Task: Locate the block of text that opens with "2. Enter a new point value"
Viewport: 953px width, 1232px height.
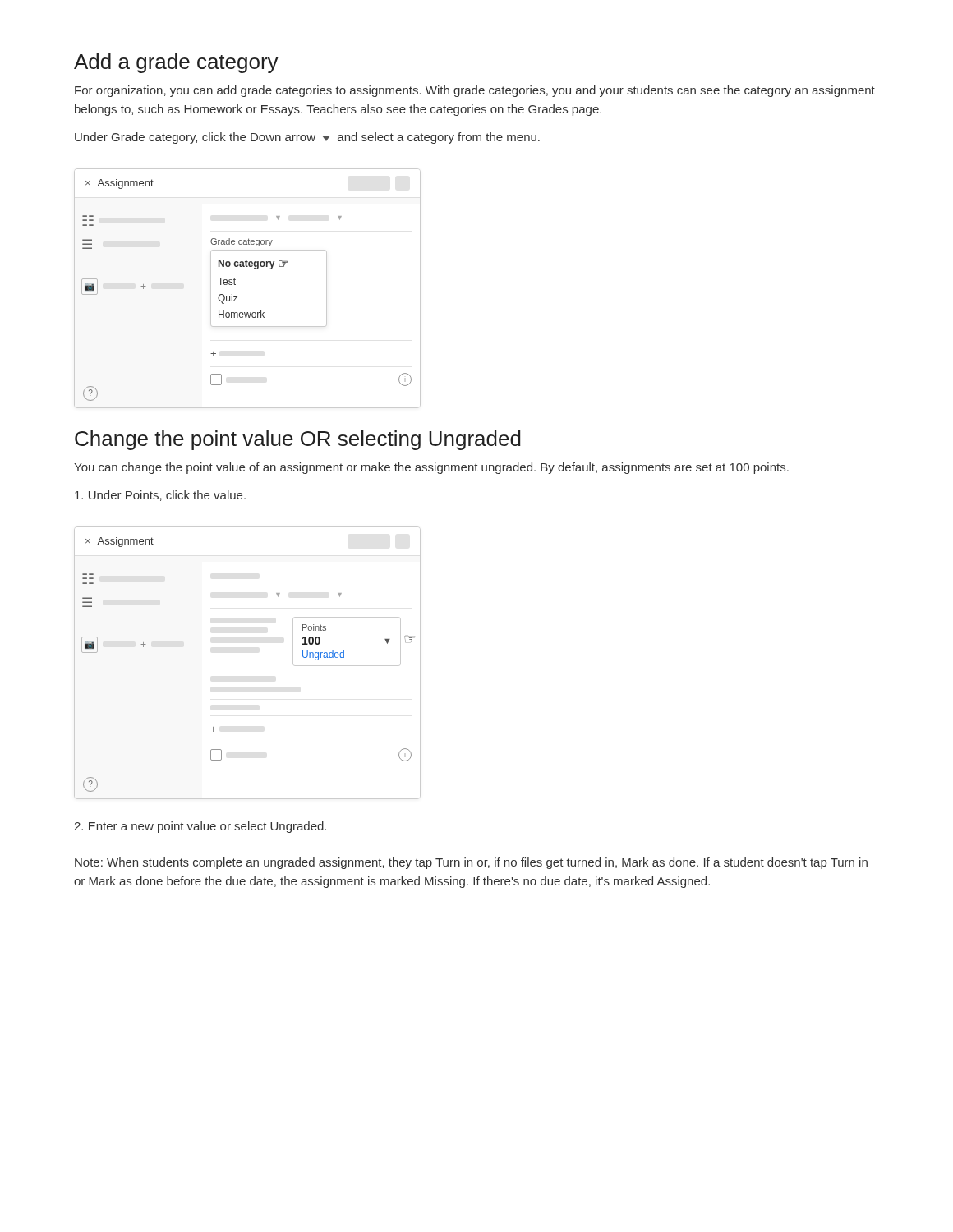Action: click(200, 827)
